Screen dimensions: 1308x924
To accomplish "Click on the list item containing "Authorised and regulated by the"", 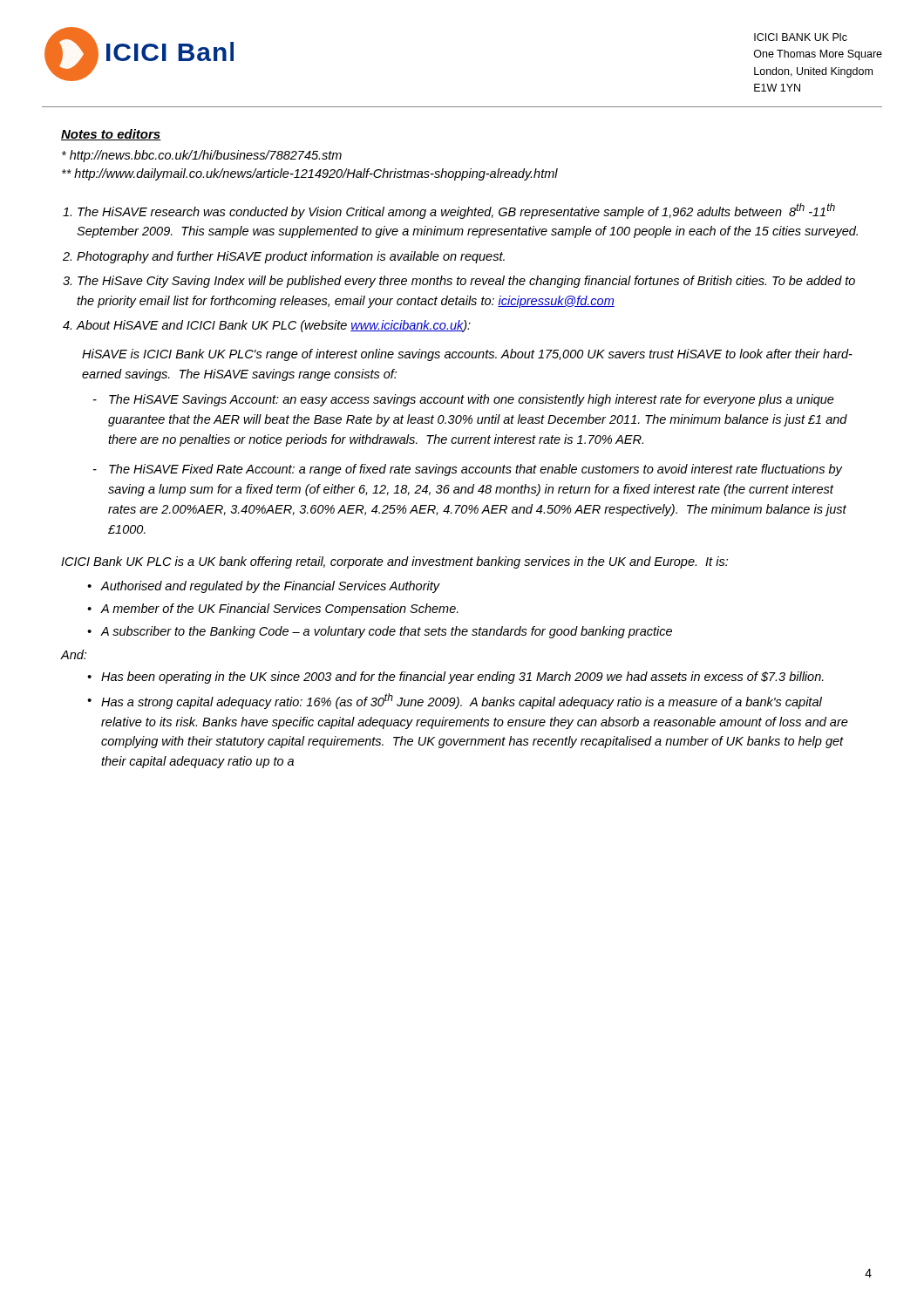I will (270, 586).
